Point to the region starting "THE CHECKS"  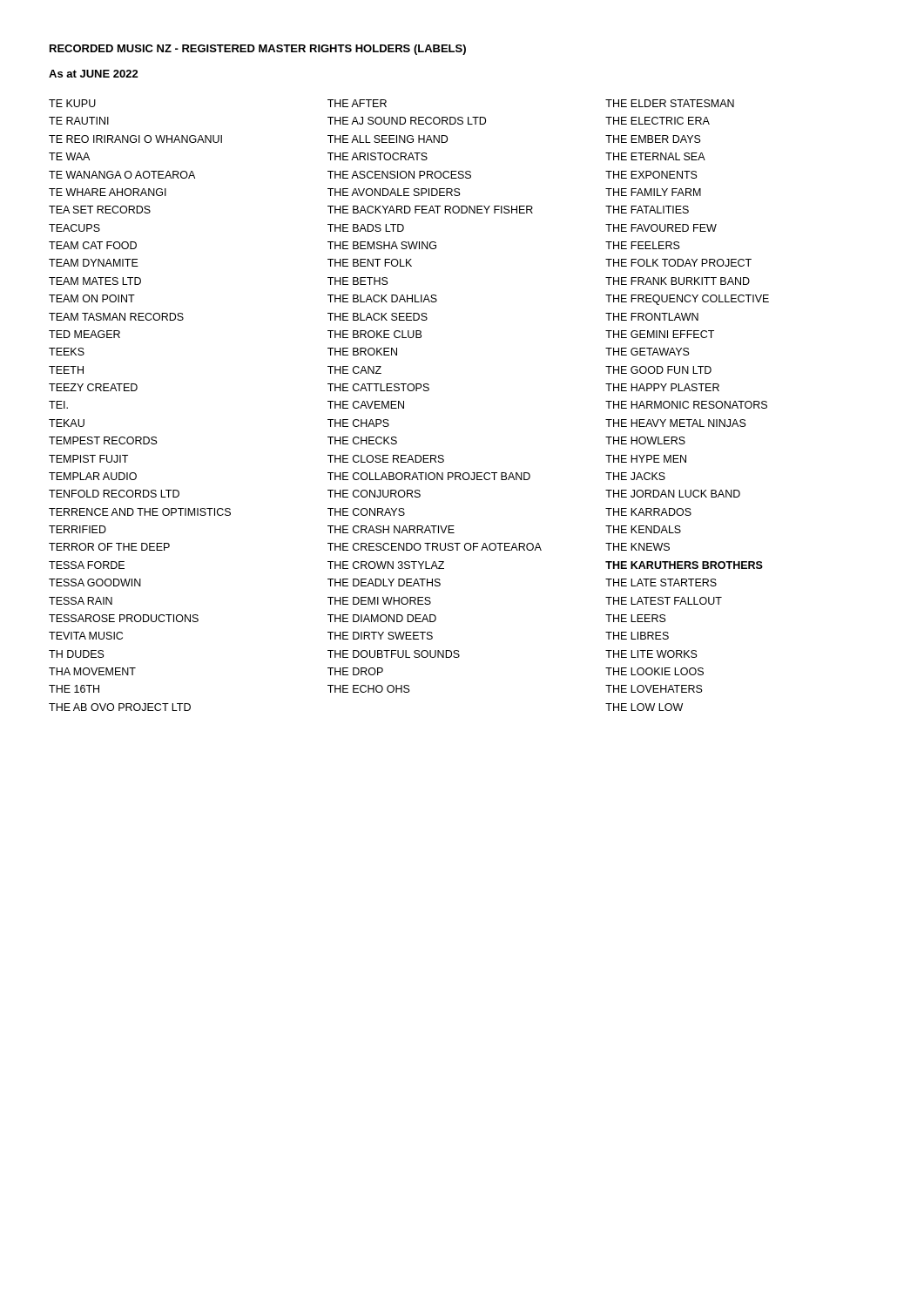(362, 441)
